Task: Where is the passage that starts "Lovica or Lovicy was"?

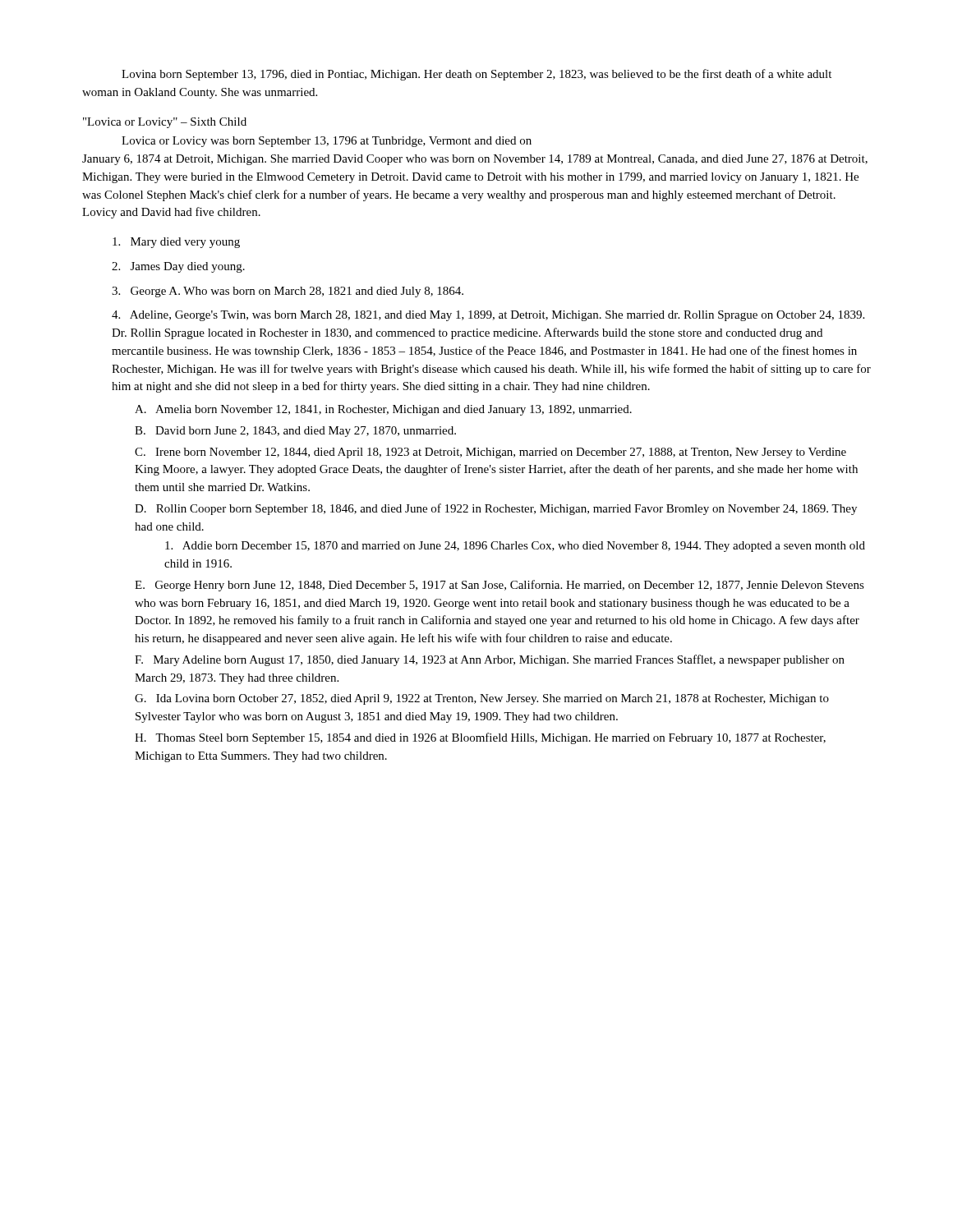Action: (x=476, y=177)
